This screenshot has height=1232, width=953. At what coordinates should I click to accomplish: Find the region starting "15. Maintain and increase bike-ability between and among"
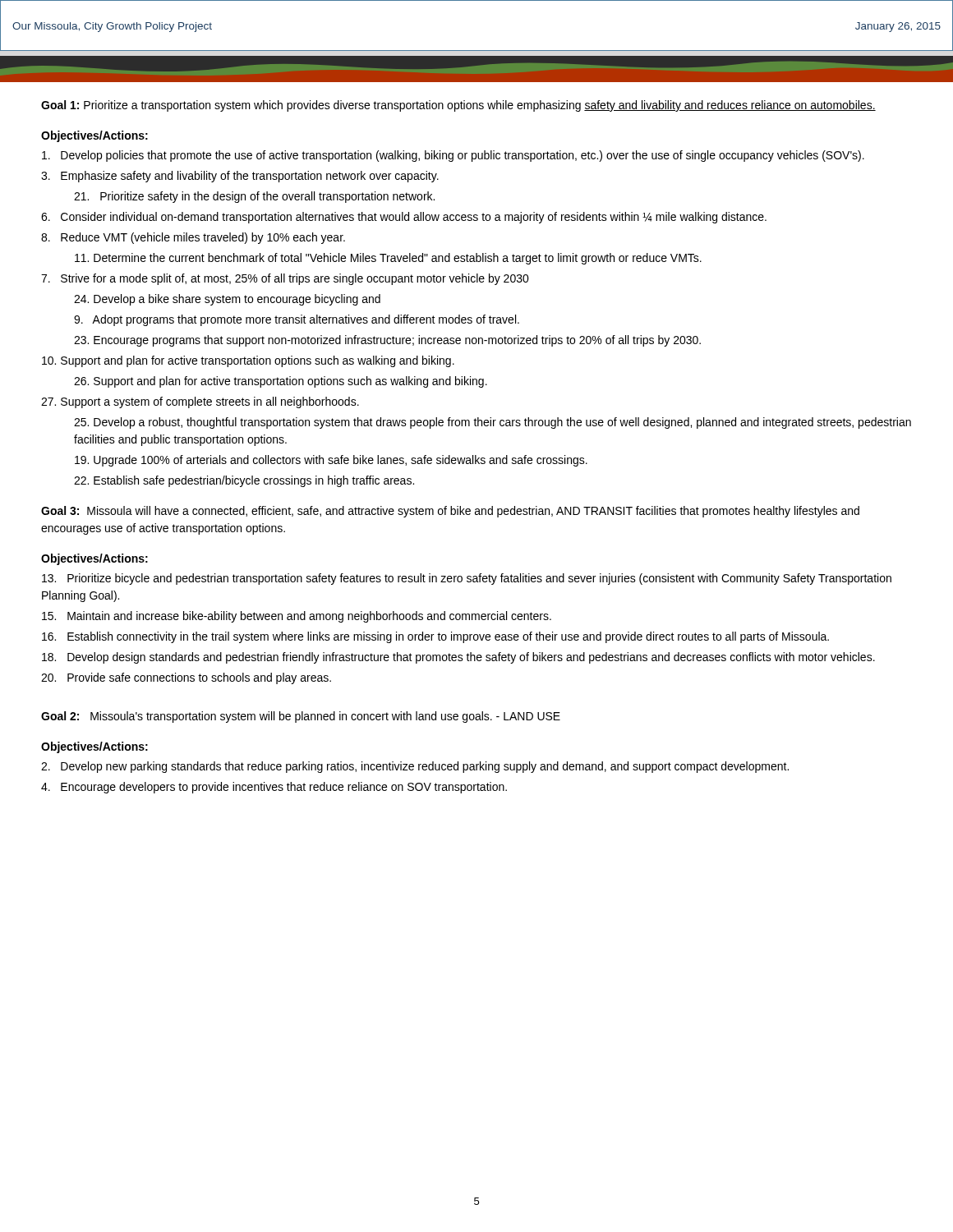[296, 616]
